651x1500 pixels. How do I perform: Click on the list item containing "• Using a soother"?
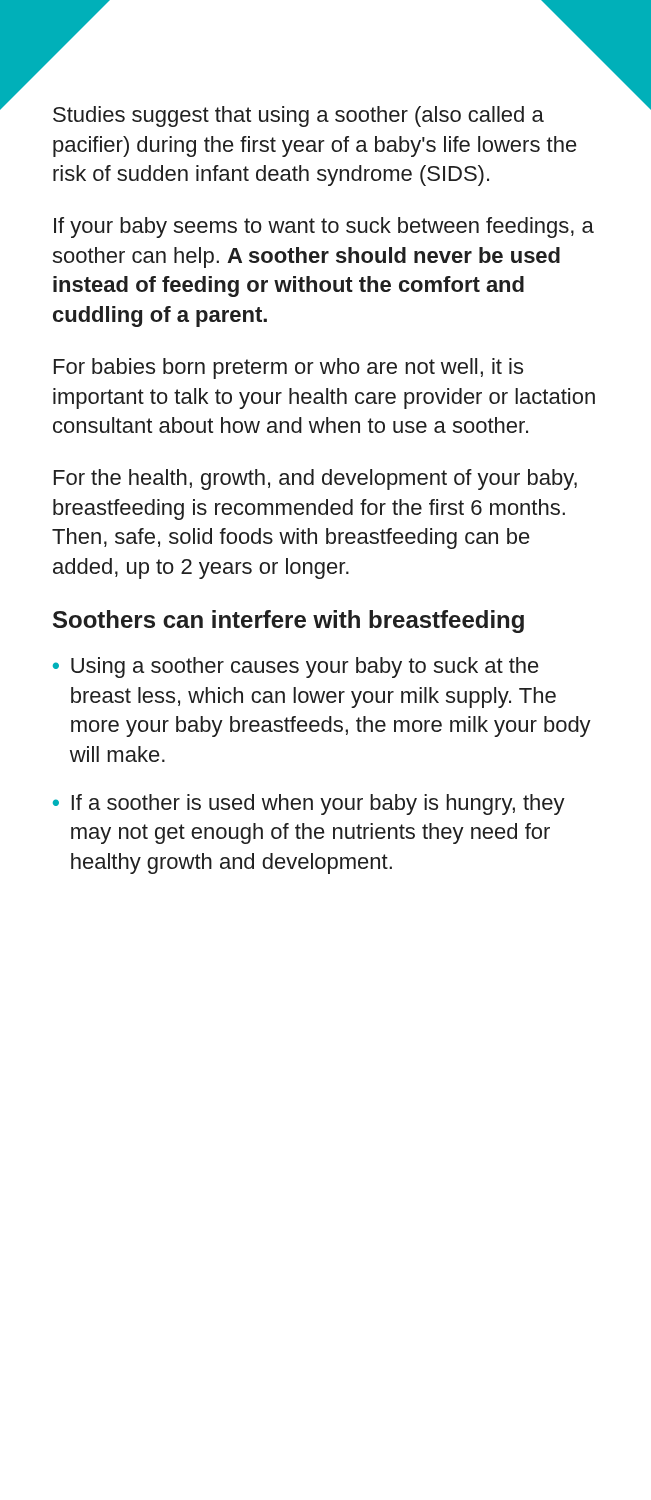pos(326,710)
